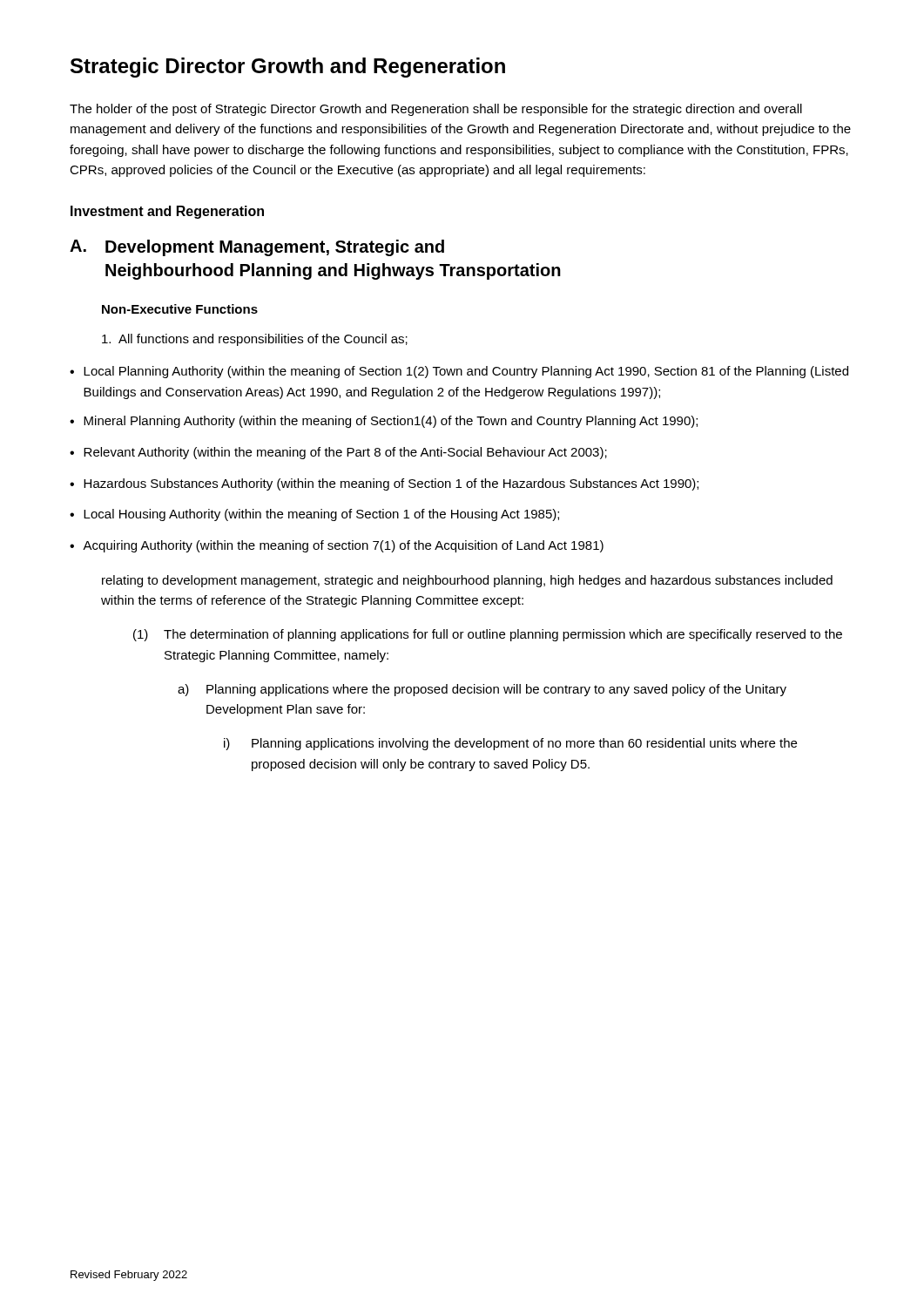The width and height of the screenshot is (924, 1307).
Task: Locate the passage starting "The holder of the post of"
Action: click(x=460, y=139)
